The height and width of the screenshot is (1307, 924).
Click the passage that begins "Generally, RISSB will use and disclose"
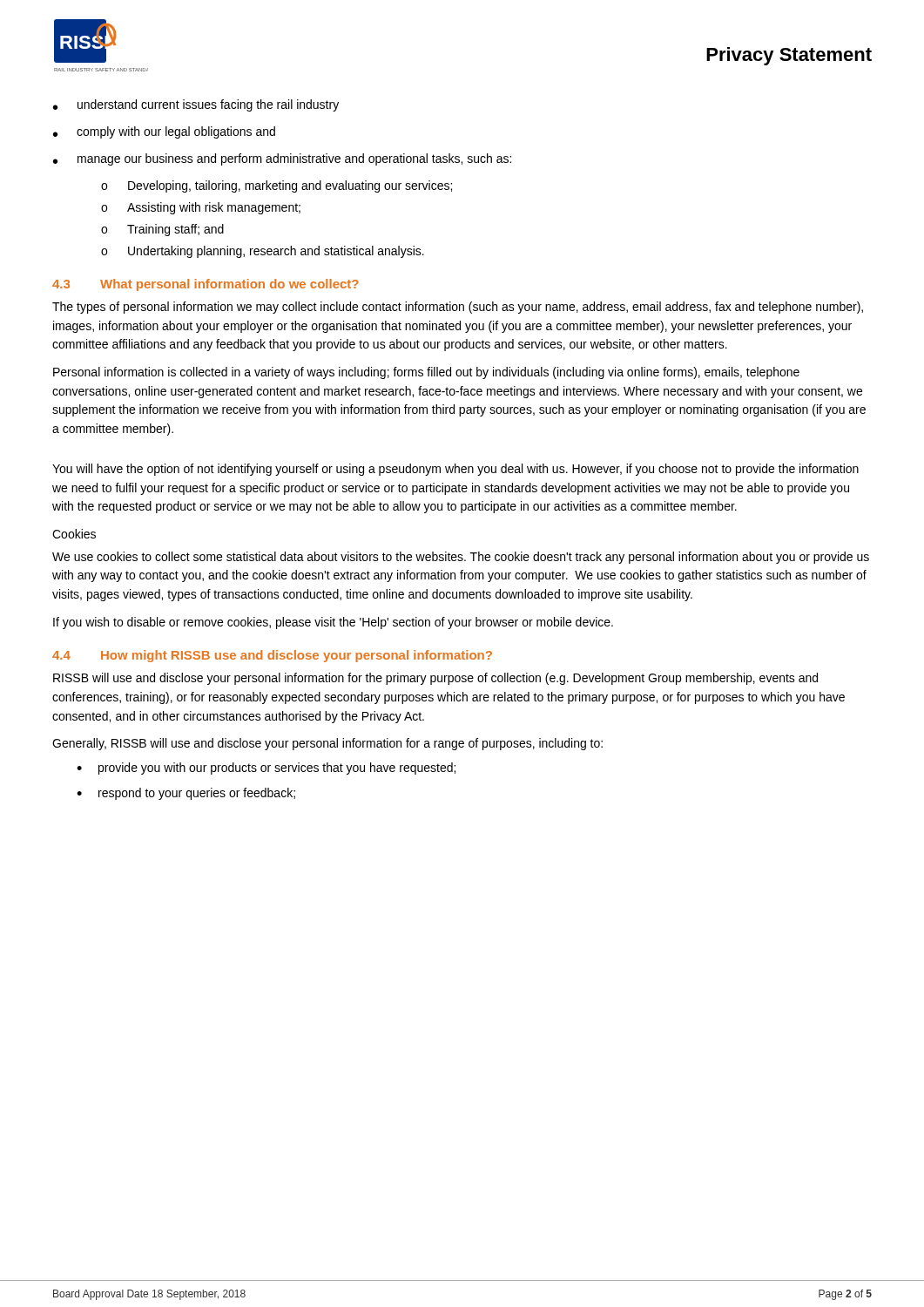click(x=328, y=744)
